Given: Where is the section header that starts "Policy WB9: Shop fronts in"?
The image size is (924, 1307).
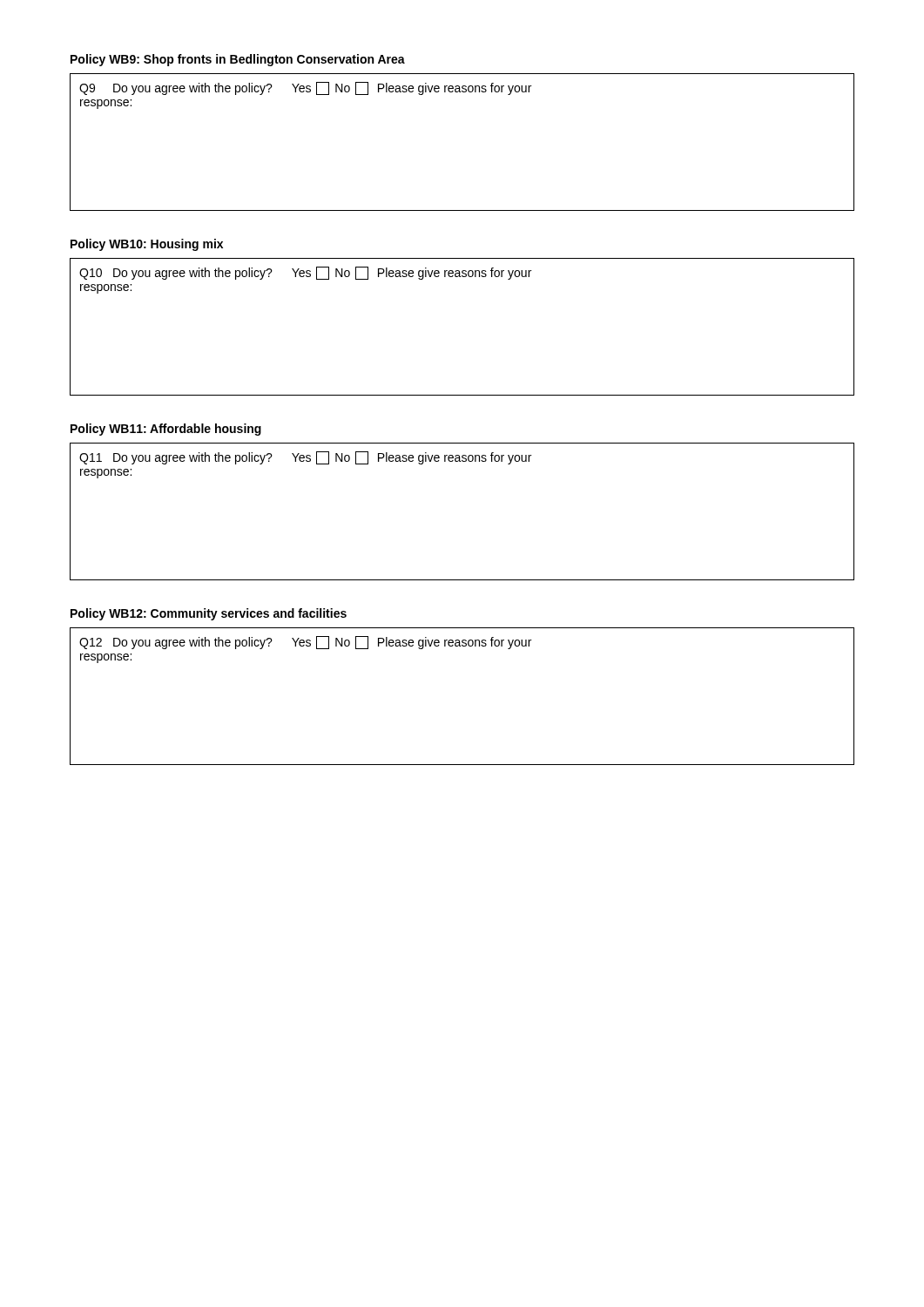Looking at the screenshot, I should (237, 59).
